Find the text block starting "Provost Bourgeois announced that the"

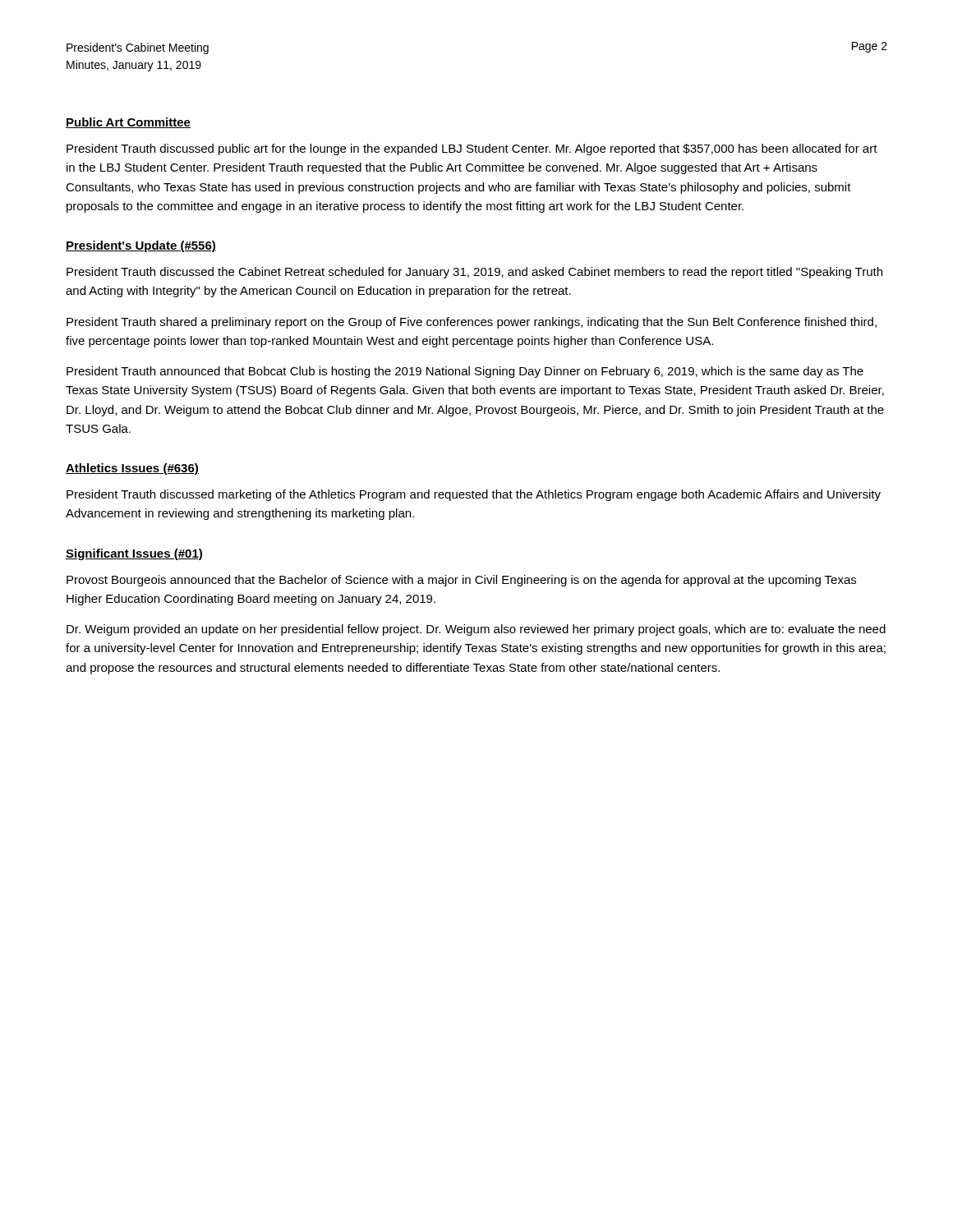pos(461,589)
